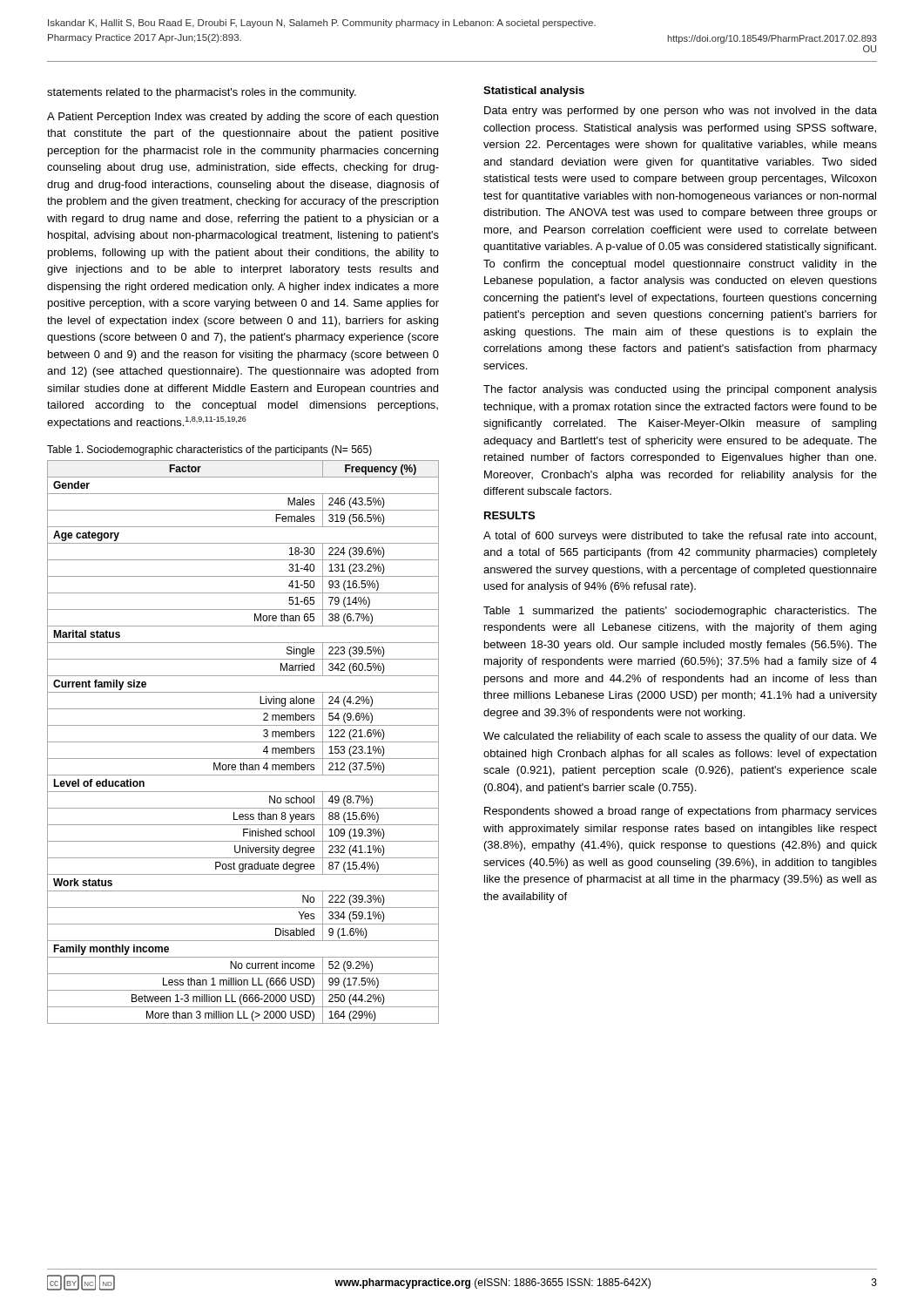Viewport: 924px width, 1307px height.
Task: Where is the passage that starts "A total of 600 surveys were distributed"?
Action: coord(680,716)
